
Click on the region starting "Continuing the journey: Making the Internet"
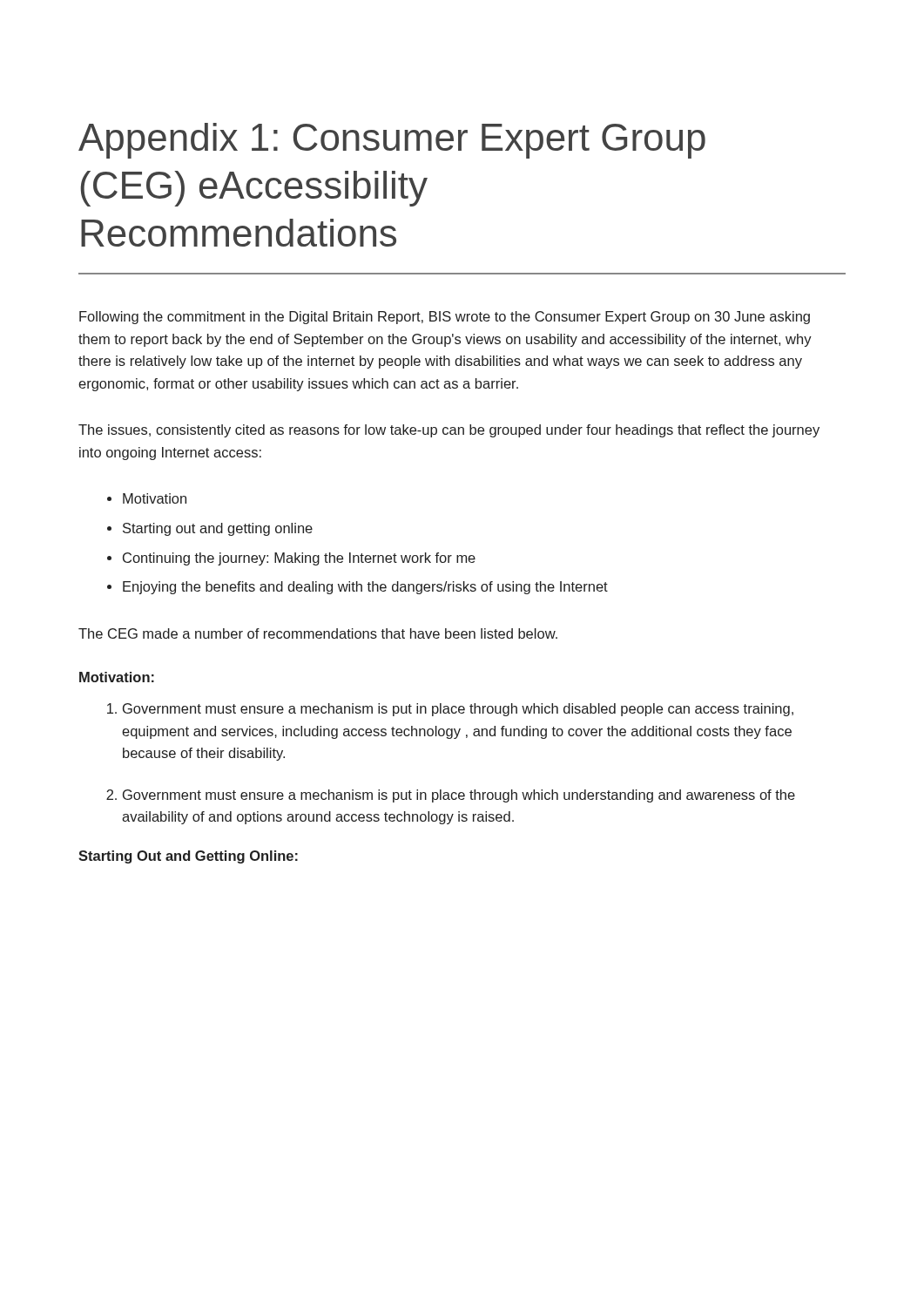coord(299,557)
